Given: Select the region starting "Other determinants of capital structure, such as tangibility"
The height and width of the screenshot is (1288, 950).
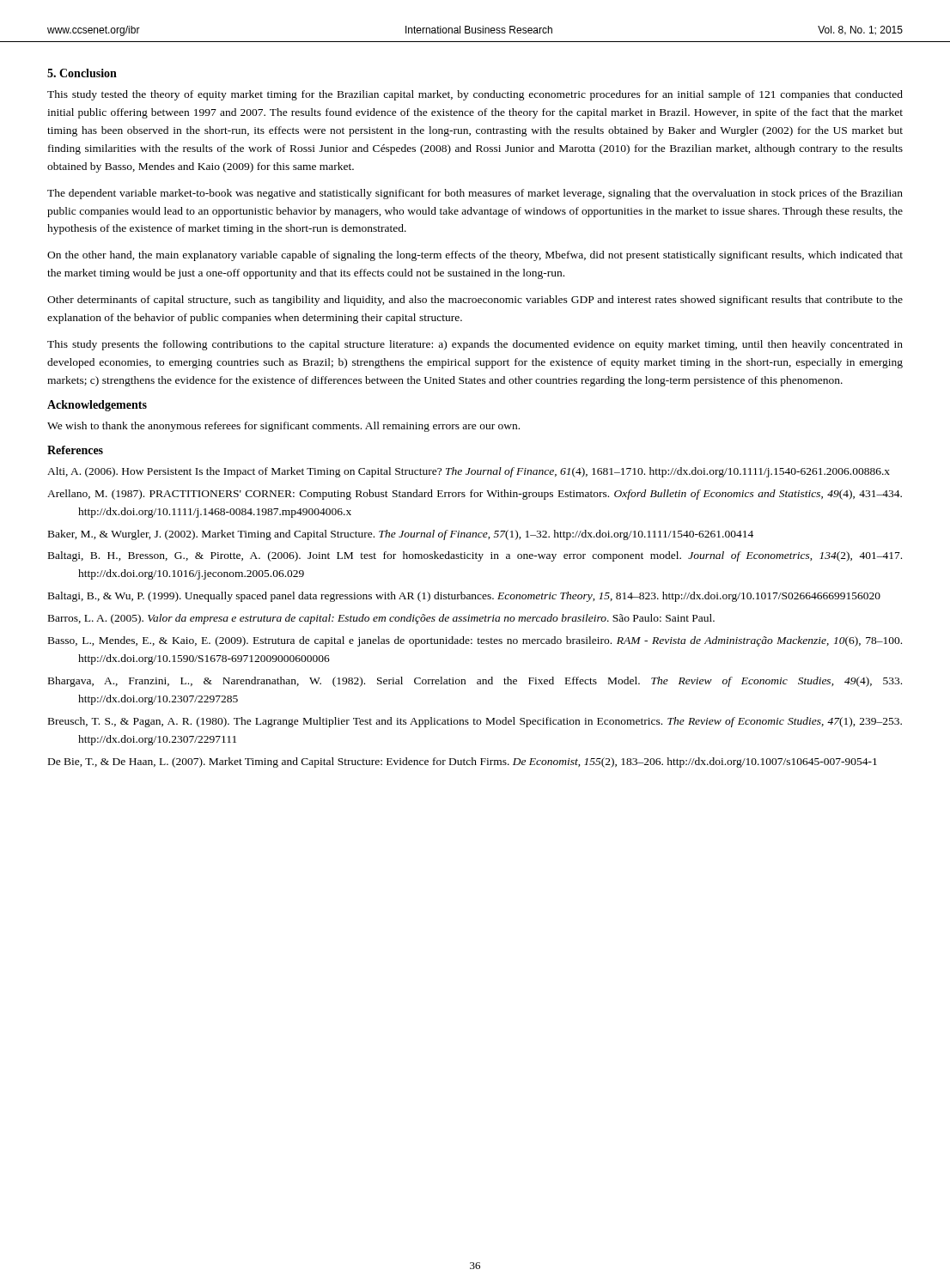Looking at the screenshot, I should (x=475, y=308).
